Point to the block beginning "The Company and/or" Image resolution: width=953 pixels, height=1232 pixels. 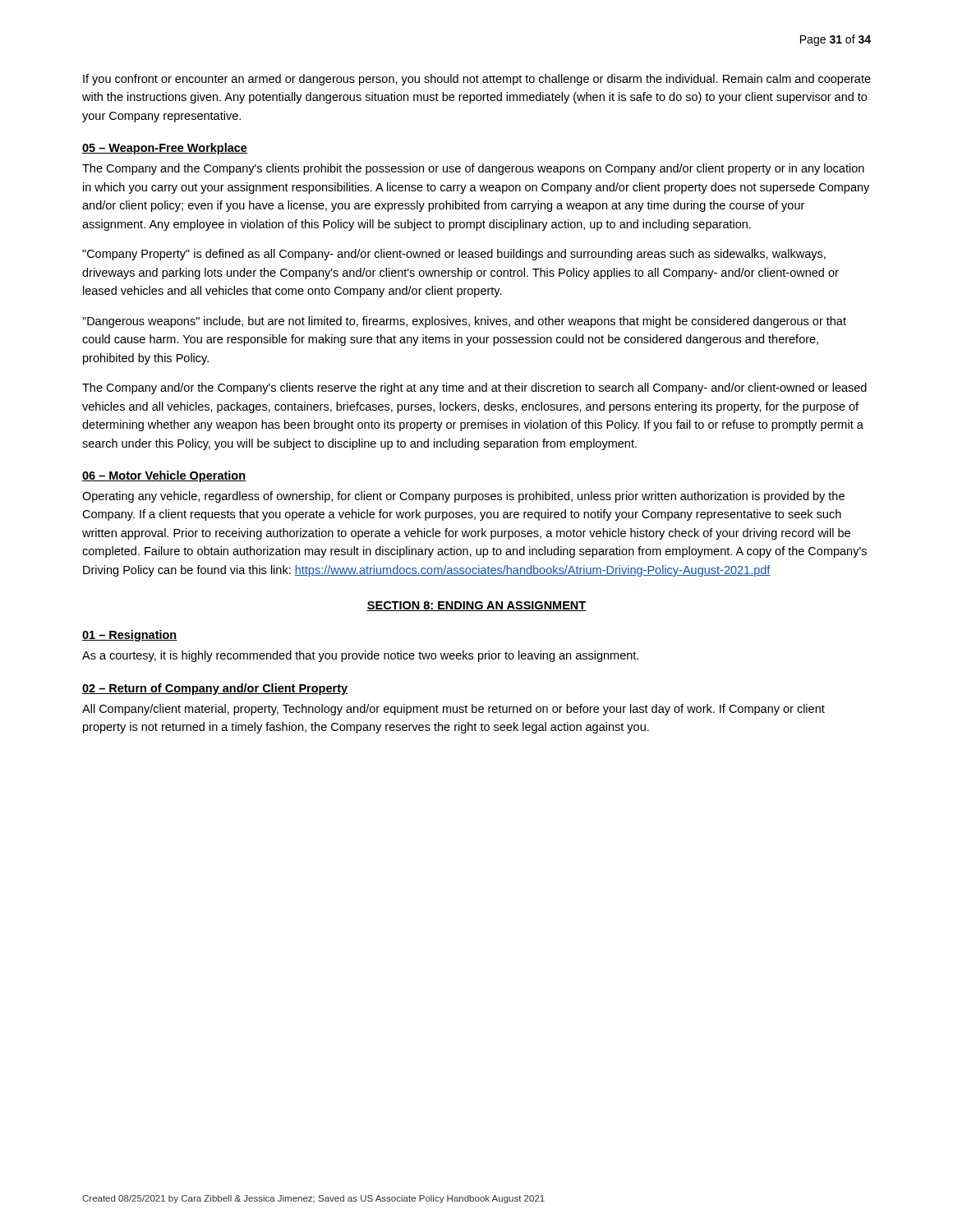coord(475,415)
